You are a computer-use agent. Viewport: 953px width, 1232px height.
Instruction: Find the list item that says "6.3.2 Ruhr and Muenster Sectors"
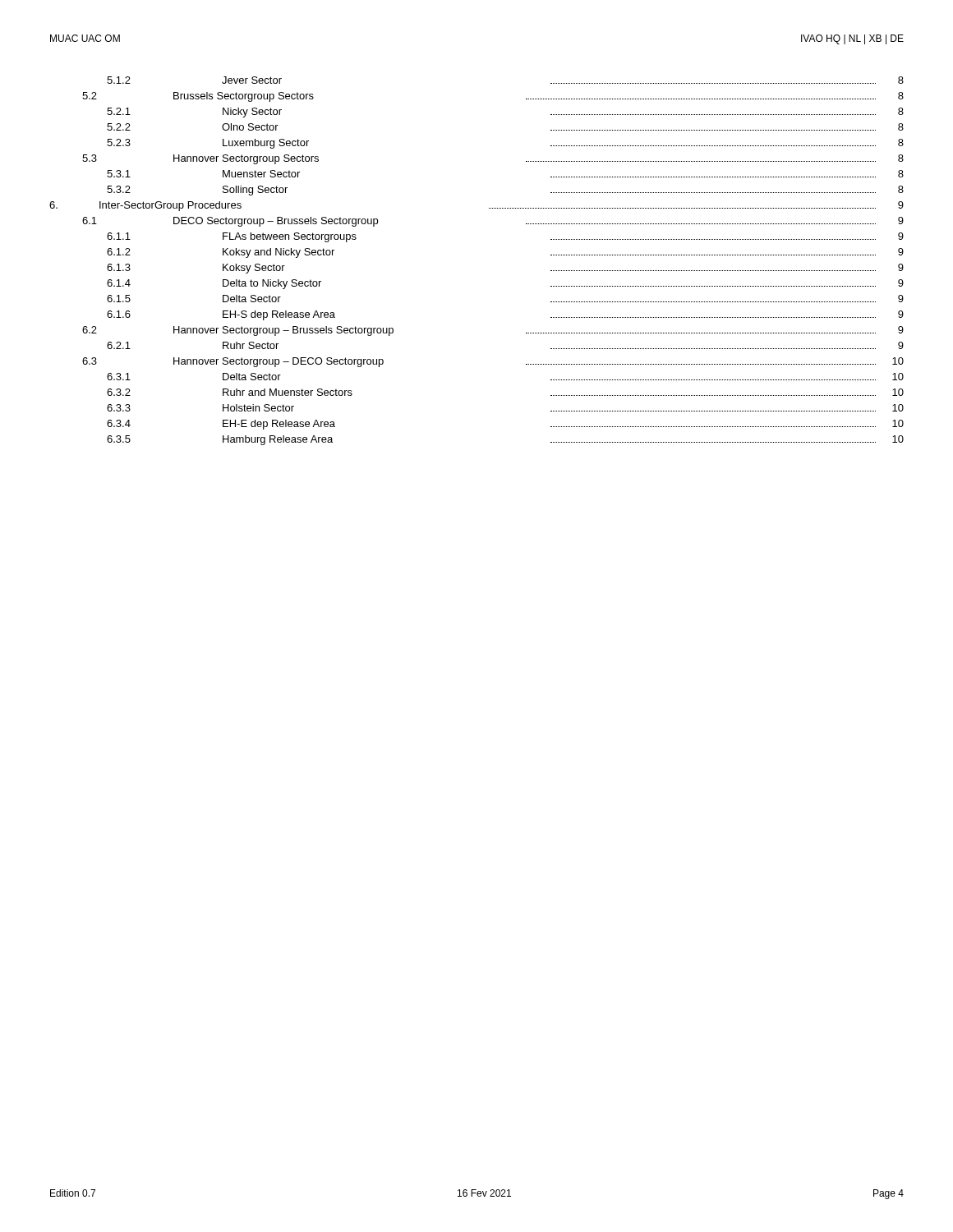pyautogui.click(x=119, y=392)
